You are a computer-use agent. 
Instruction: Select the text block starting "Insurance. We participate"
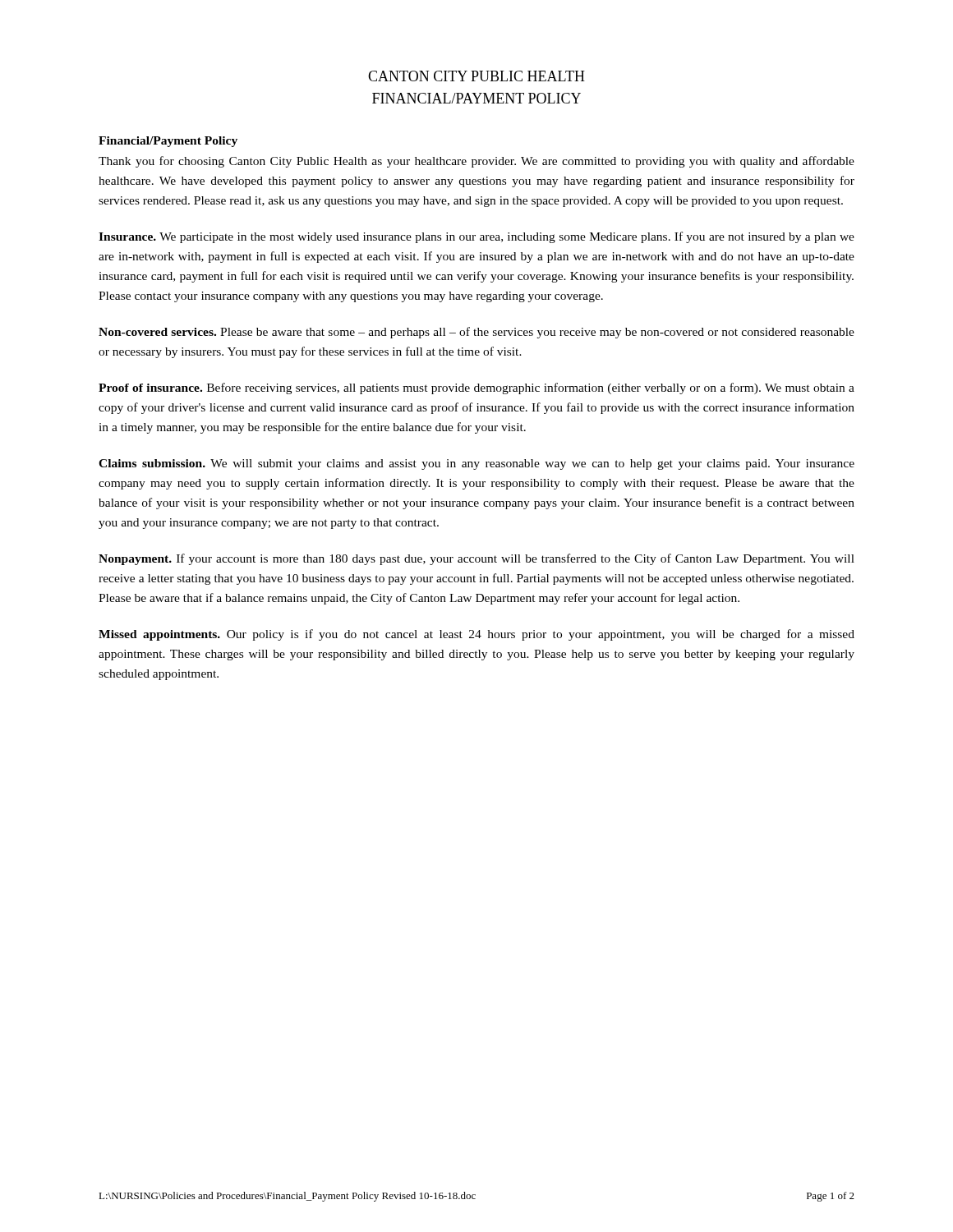coord(476,266)
